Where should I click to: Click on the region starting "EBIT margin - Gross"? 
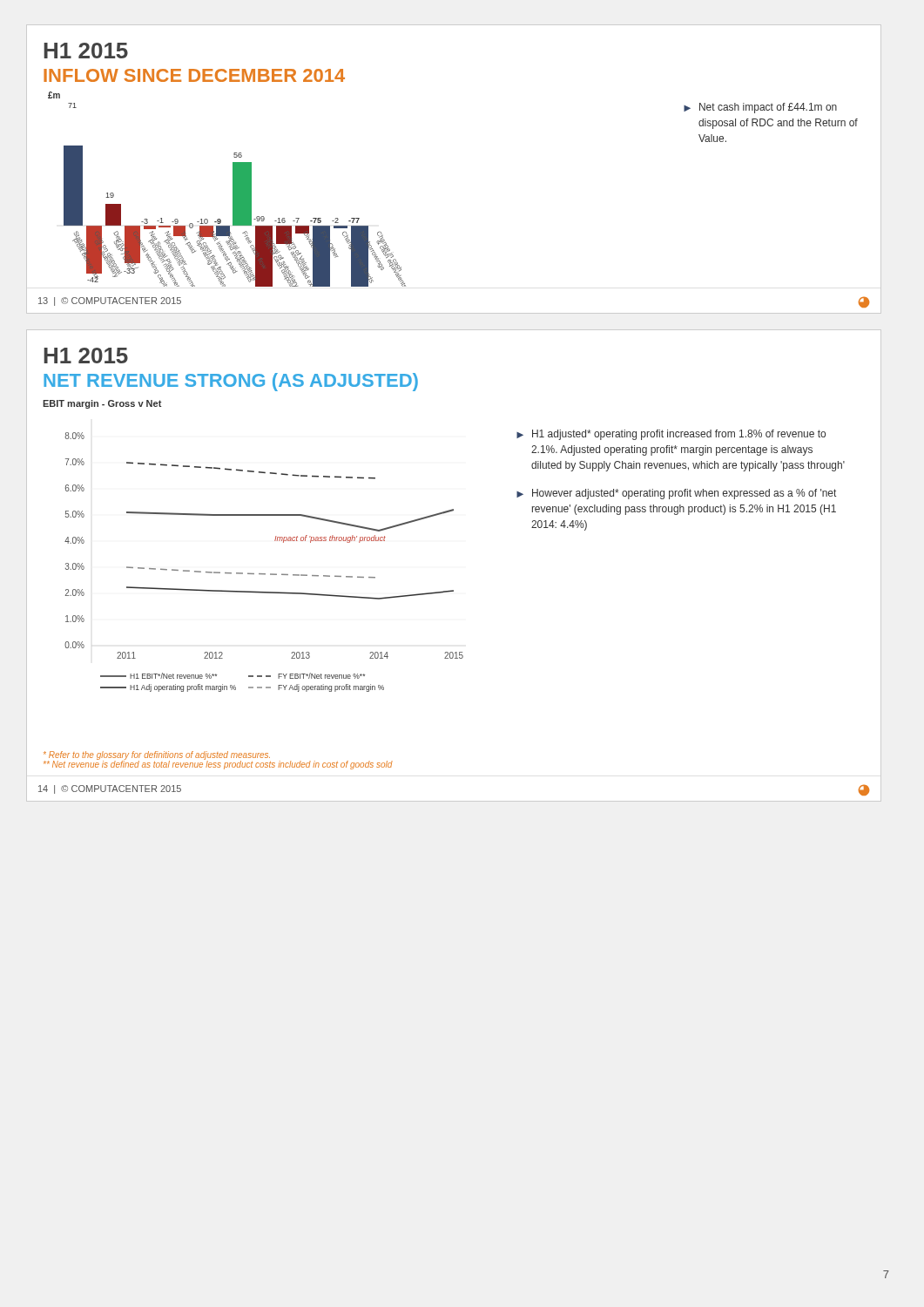coord(102,403)
